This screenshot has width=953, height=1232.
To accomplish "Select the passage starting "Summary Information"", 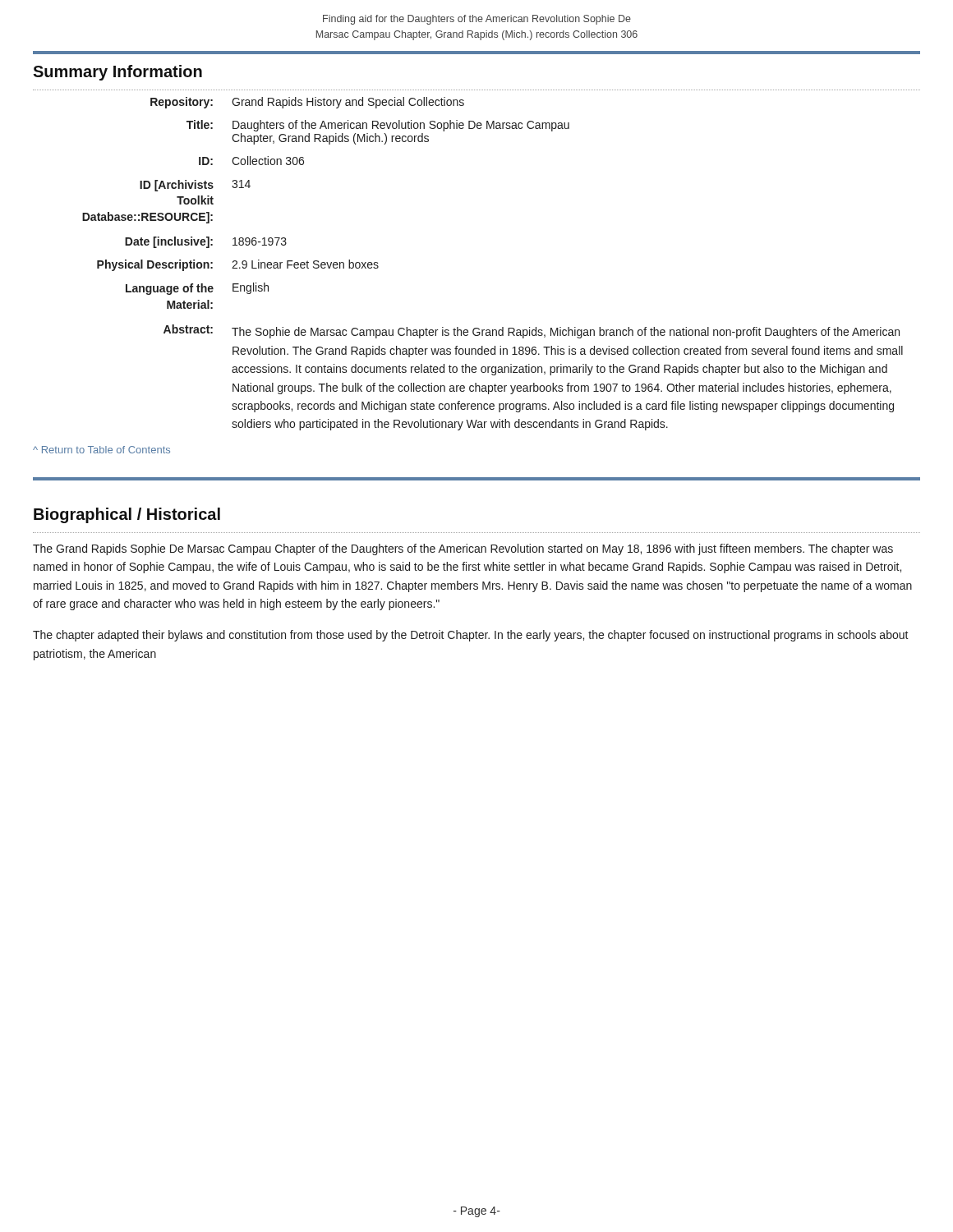I will 117,73.
